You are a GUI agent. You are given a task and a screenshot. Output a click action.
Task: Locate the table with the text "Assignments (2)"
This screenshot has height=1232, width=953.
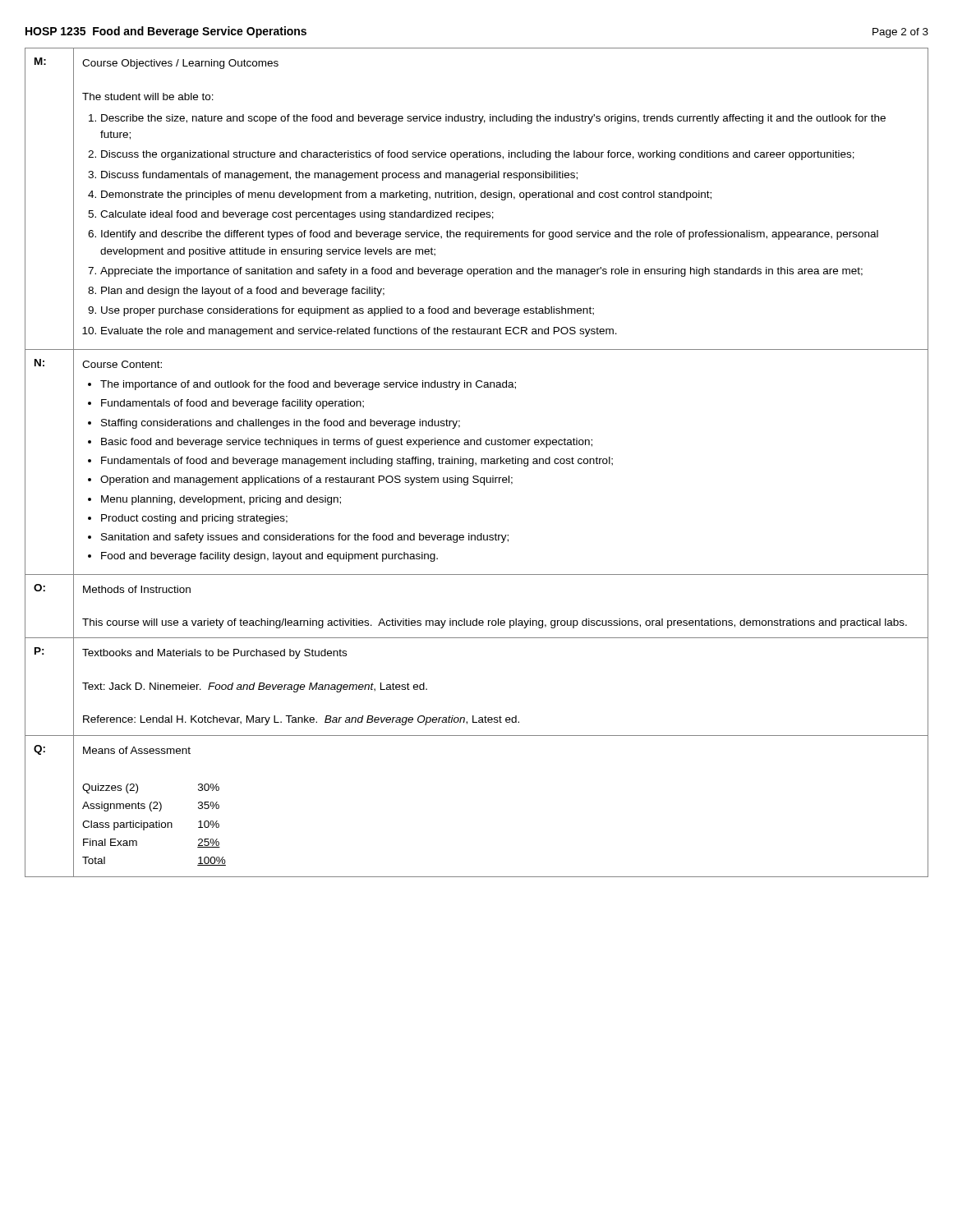coord(501,824)
